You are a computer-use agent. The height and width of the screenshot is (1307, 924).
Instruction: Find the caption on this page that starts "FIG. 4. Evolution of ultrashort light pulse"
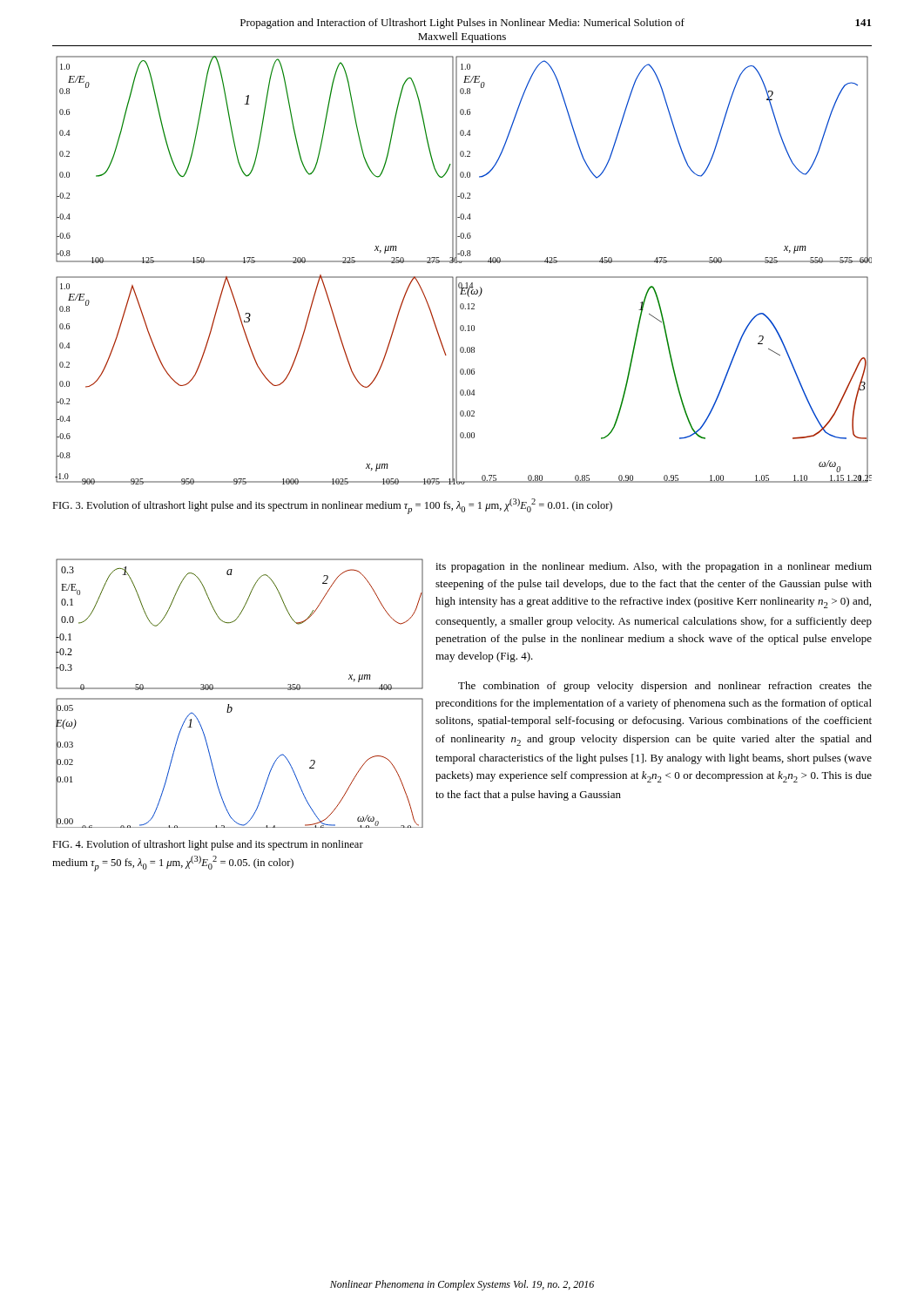208,855
